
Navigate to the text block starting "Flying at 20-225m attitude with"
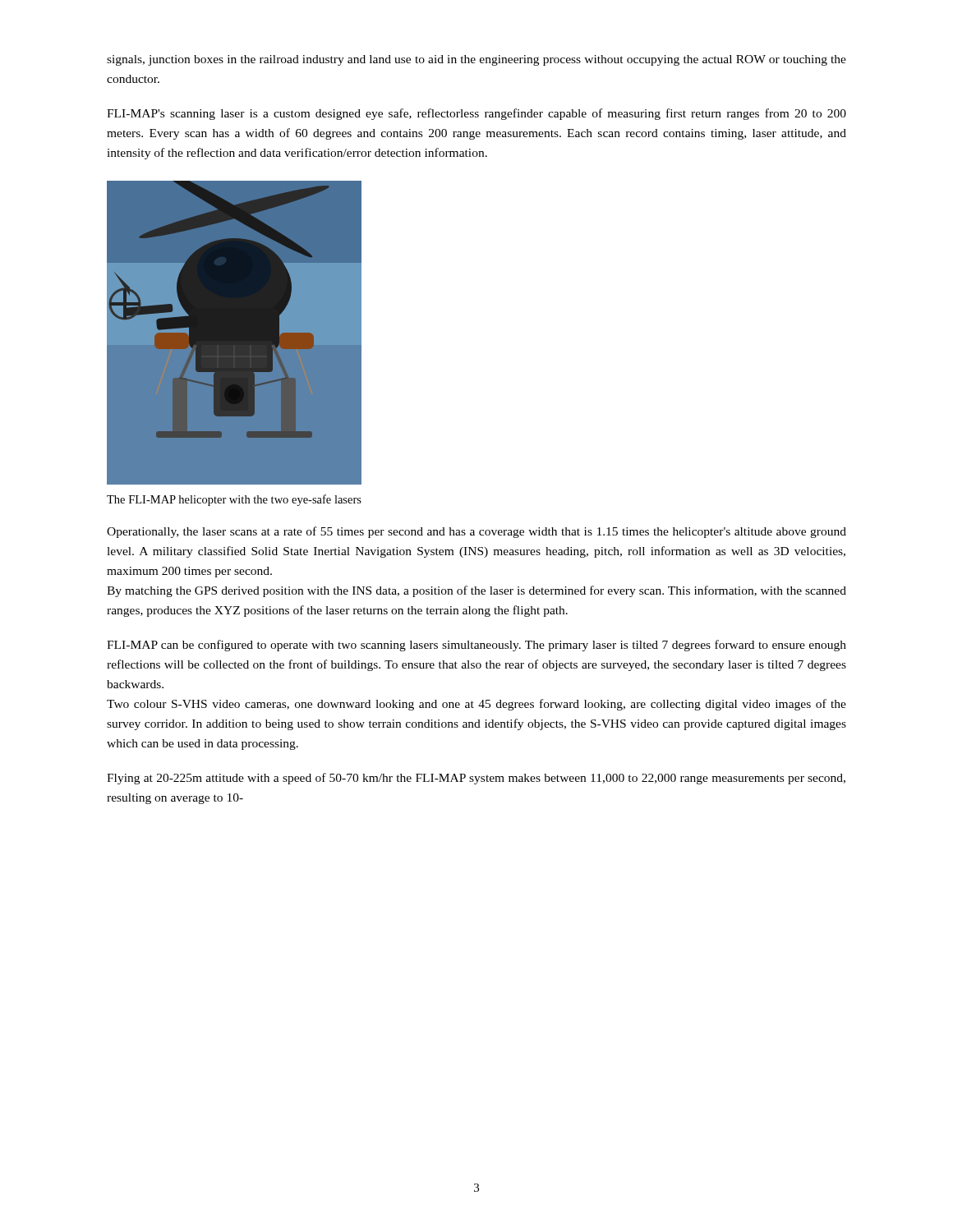click(476, 787)
